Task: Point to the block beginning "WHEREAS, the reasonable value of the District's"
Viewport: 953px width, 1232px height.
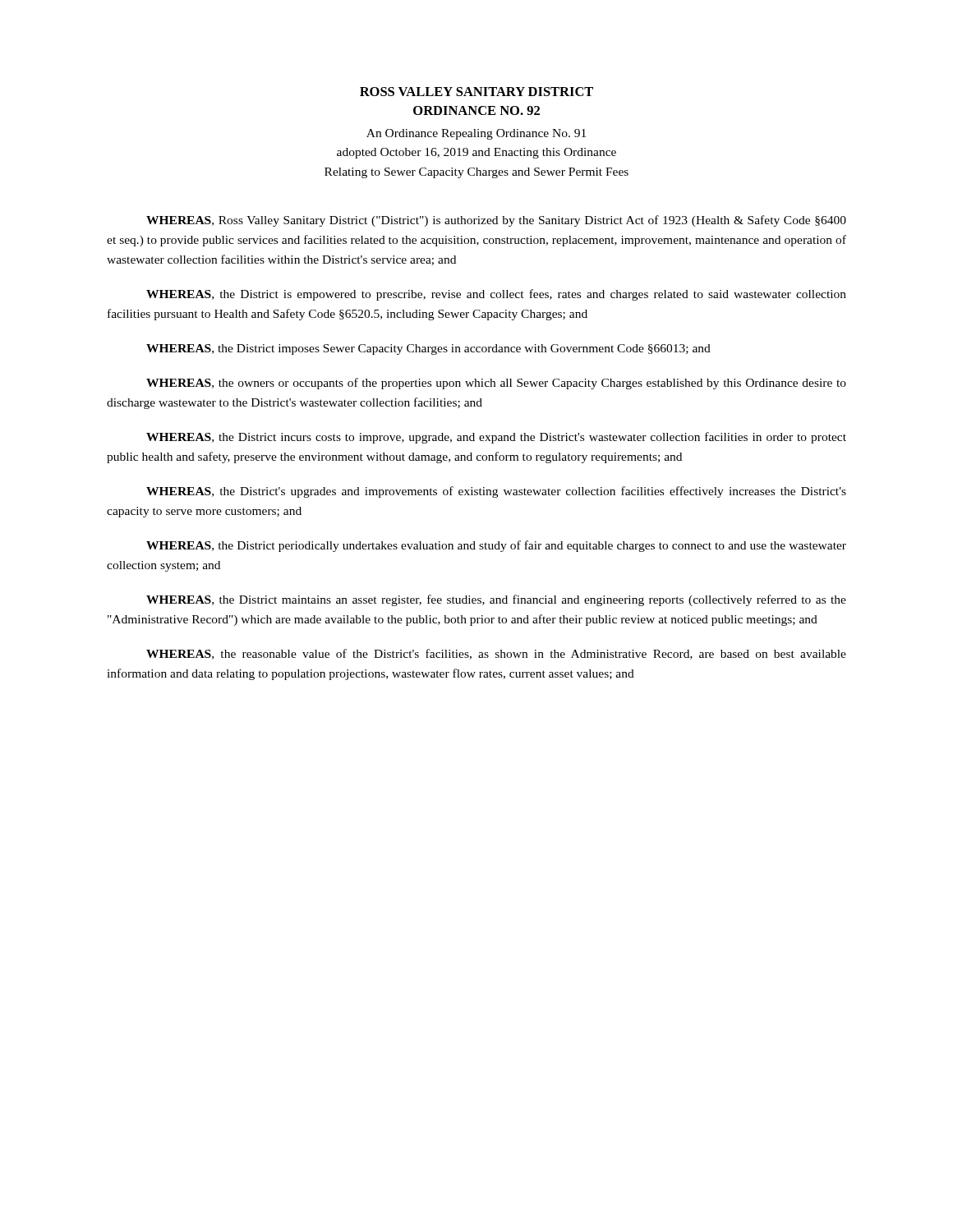Action: point(476,663)
